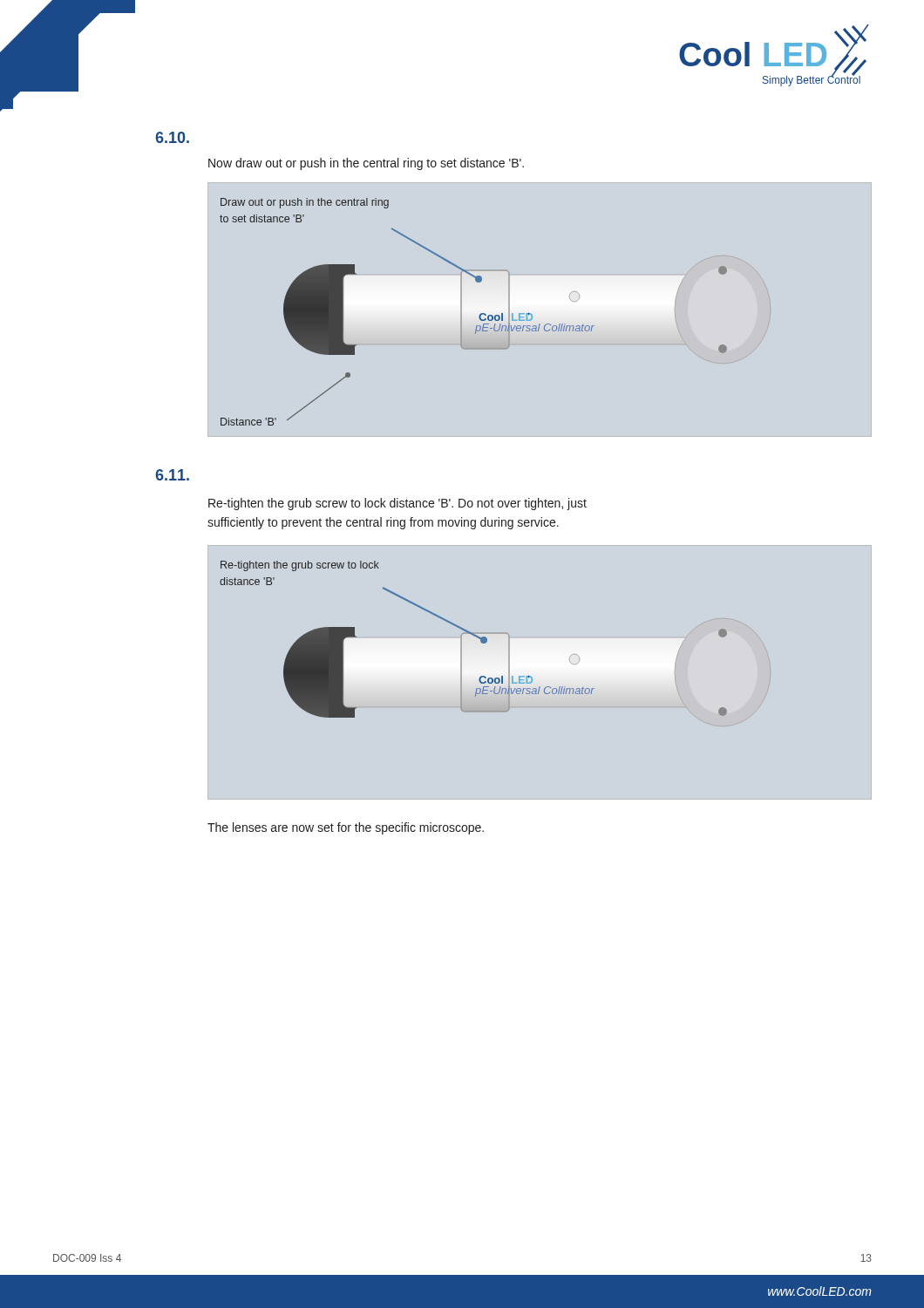
Task: Select the passage starting "Re-tighten the grub screw"
Action: (397, 513)
